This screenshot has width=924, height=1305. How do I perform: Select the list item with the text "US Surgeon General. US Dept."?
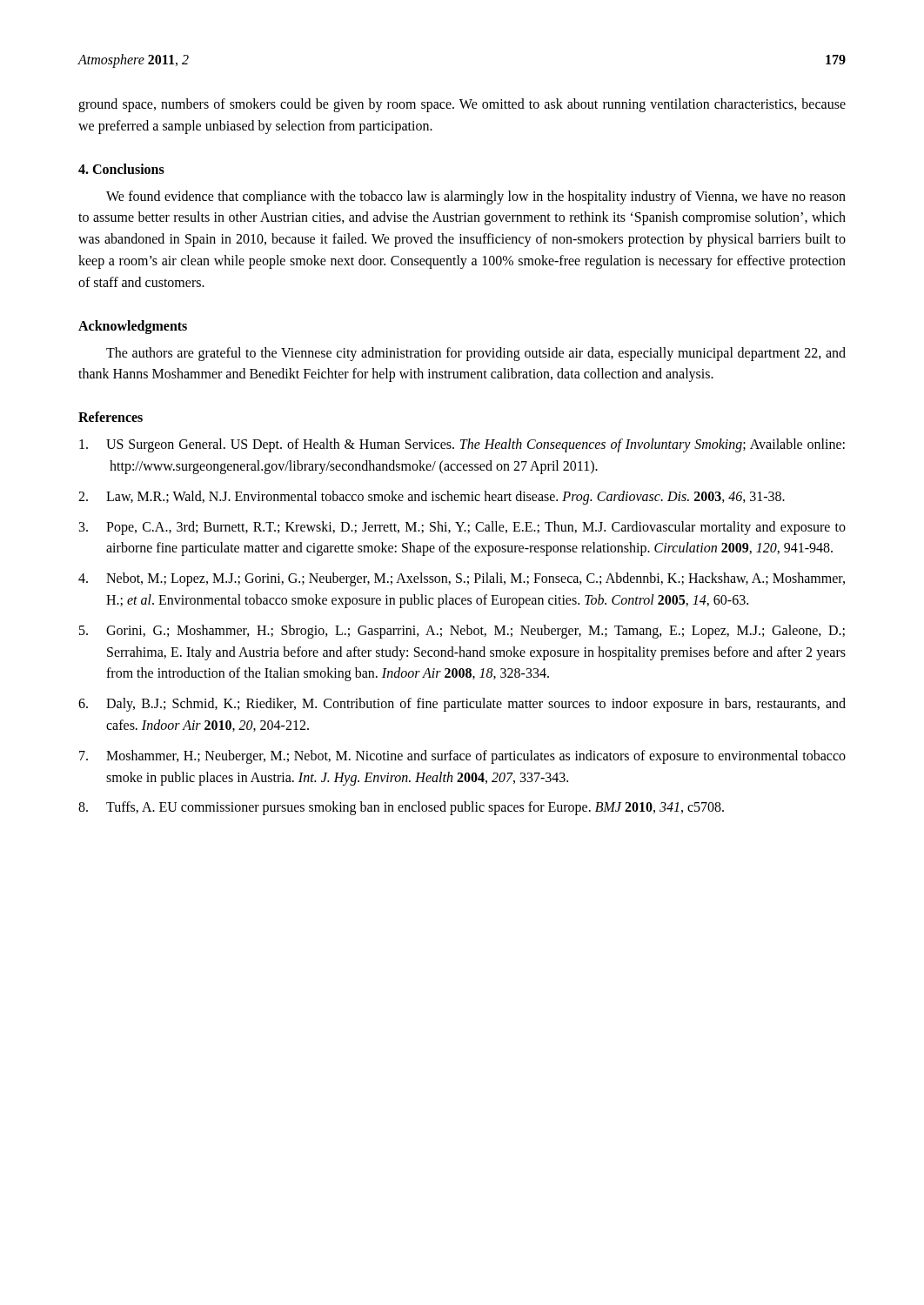pos(462,456)
